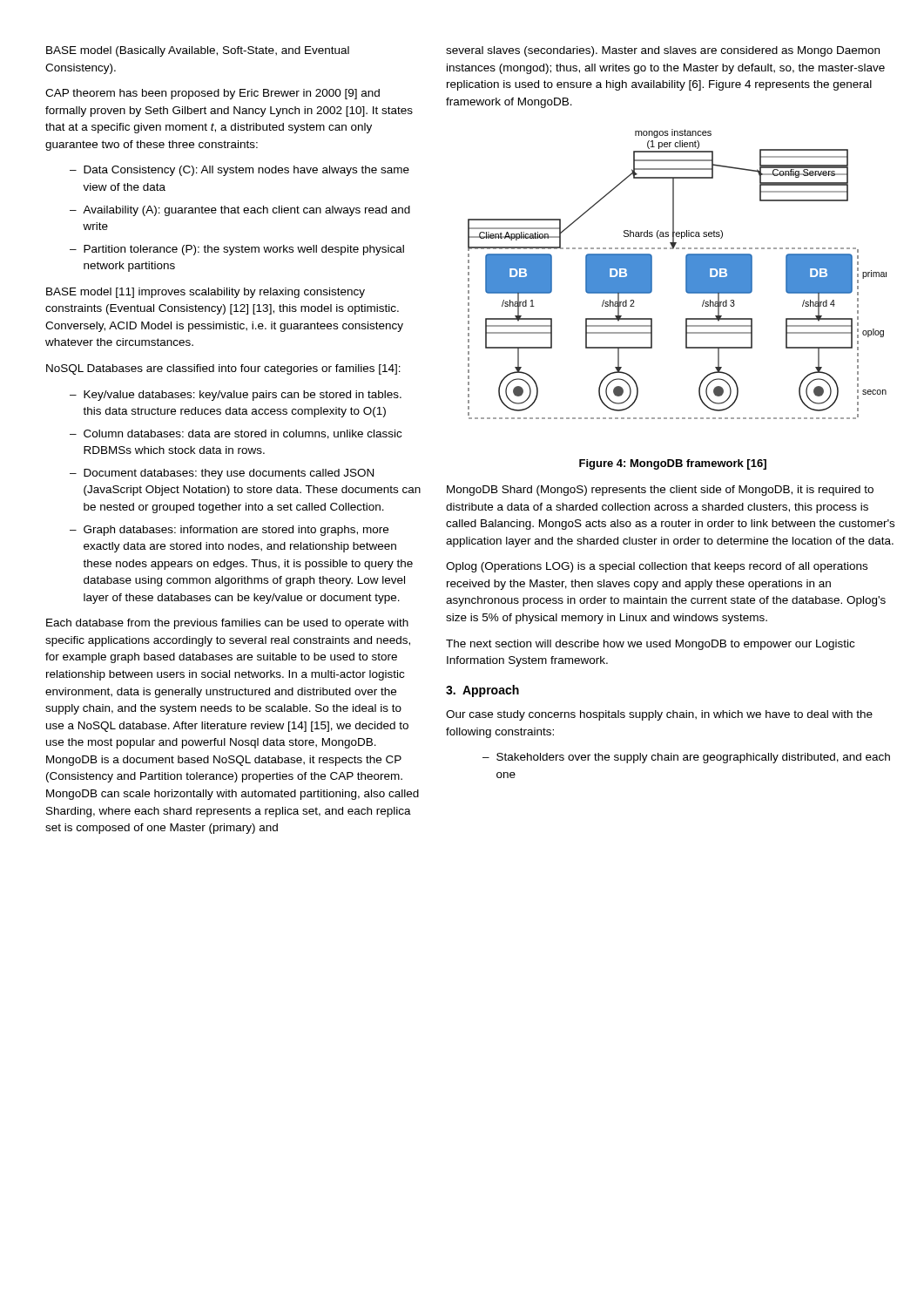The width and height of the screenshot is (924, 1307).
Task: Find the illustration
Action: coord(673,286)
